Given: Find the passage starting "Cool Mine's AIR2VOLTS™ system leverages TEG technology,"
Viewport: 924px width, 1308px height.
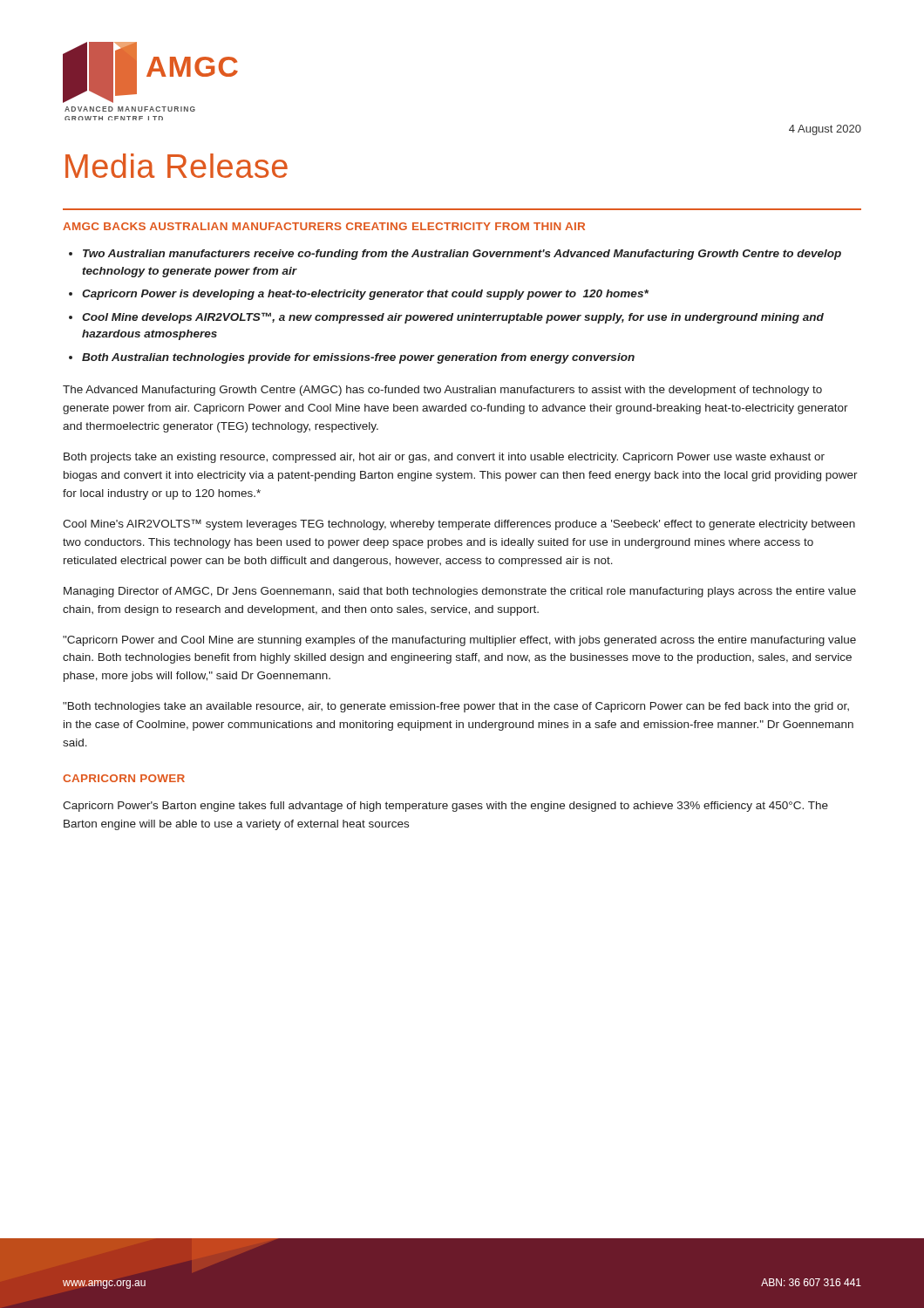Looking at the screenshot, I should point(459,542).
